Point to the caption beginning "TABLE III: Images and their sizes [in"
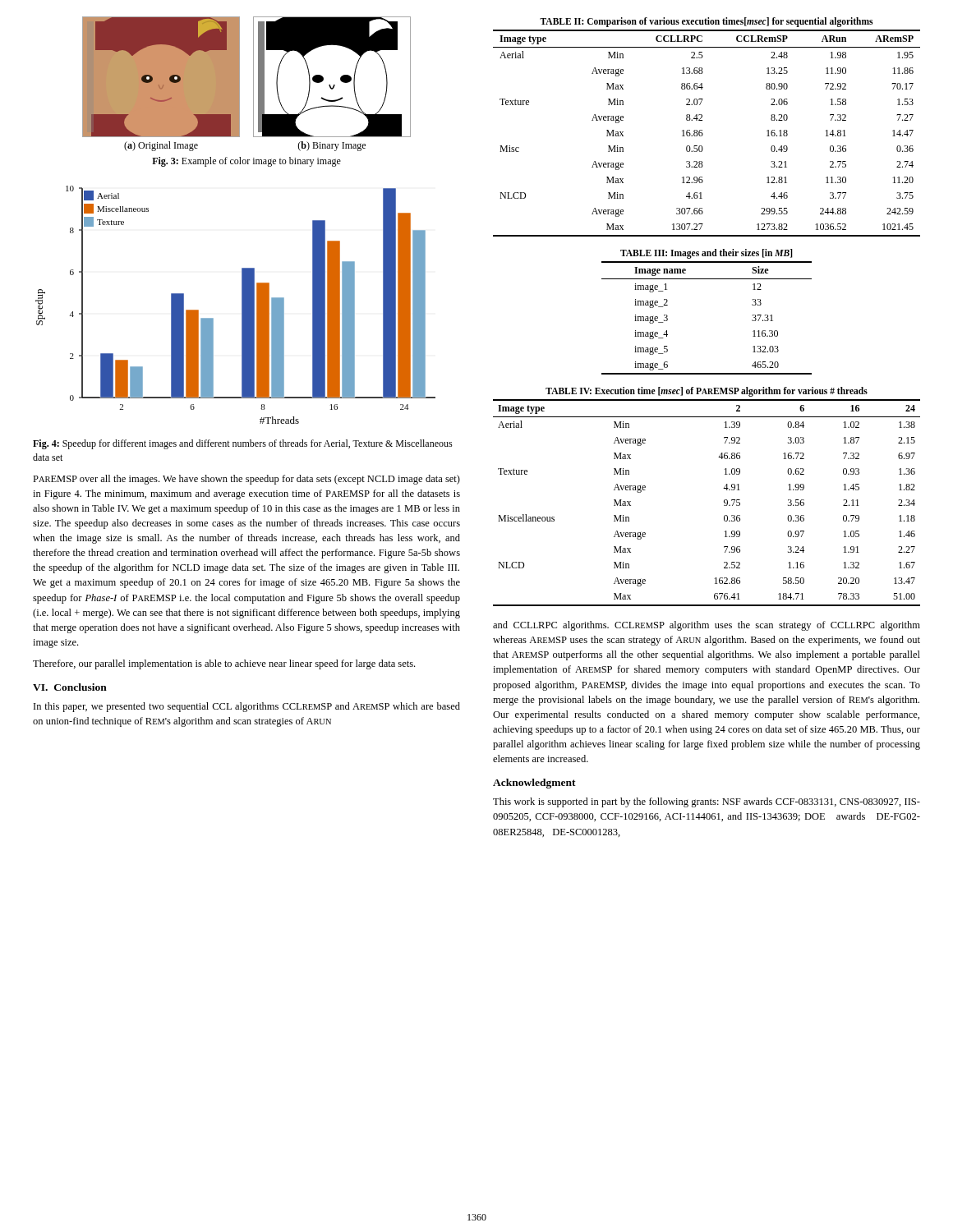Screen dimensions: 1232x953 707,253
